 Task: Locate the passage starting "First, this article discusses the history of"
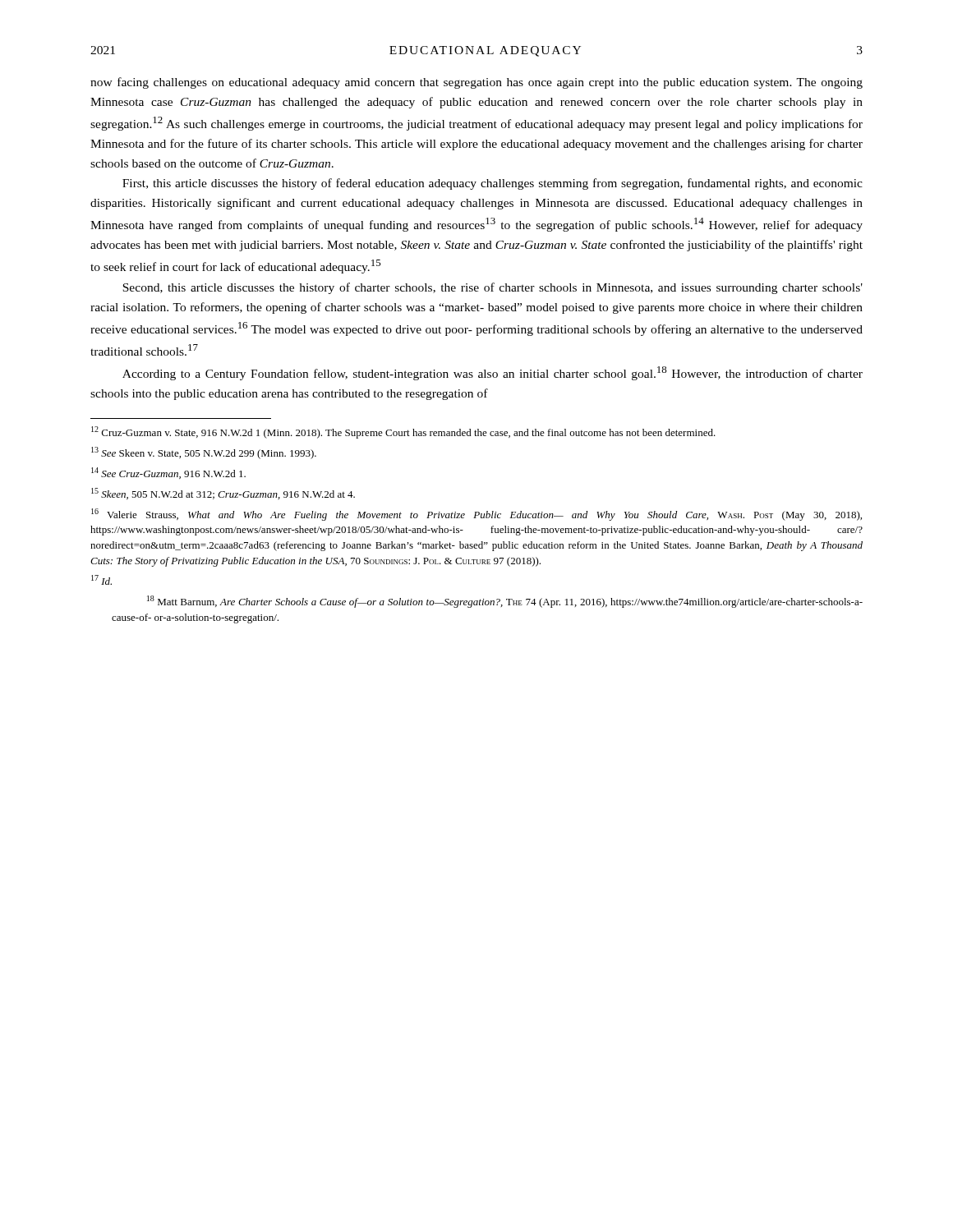476,225
